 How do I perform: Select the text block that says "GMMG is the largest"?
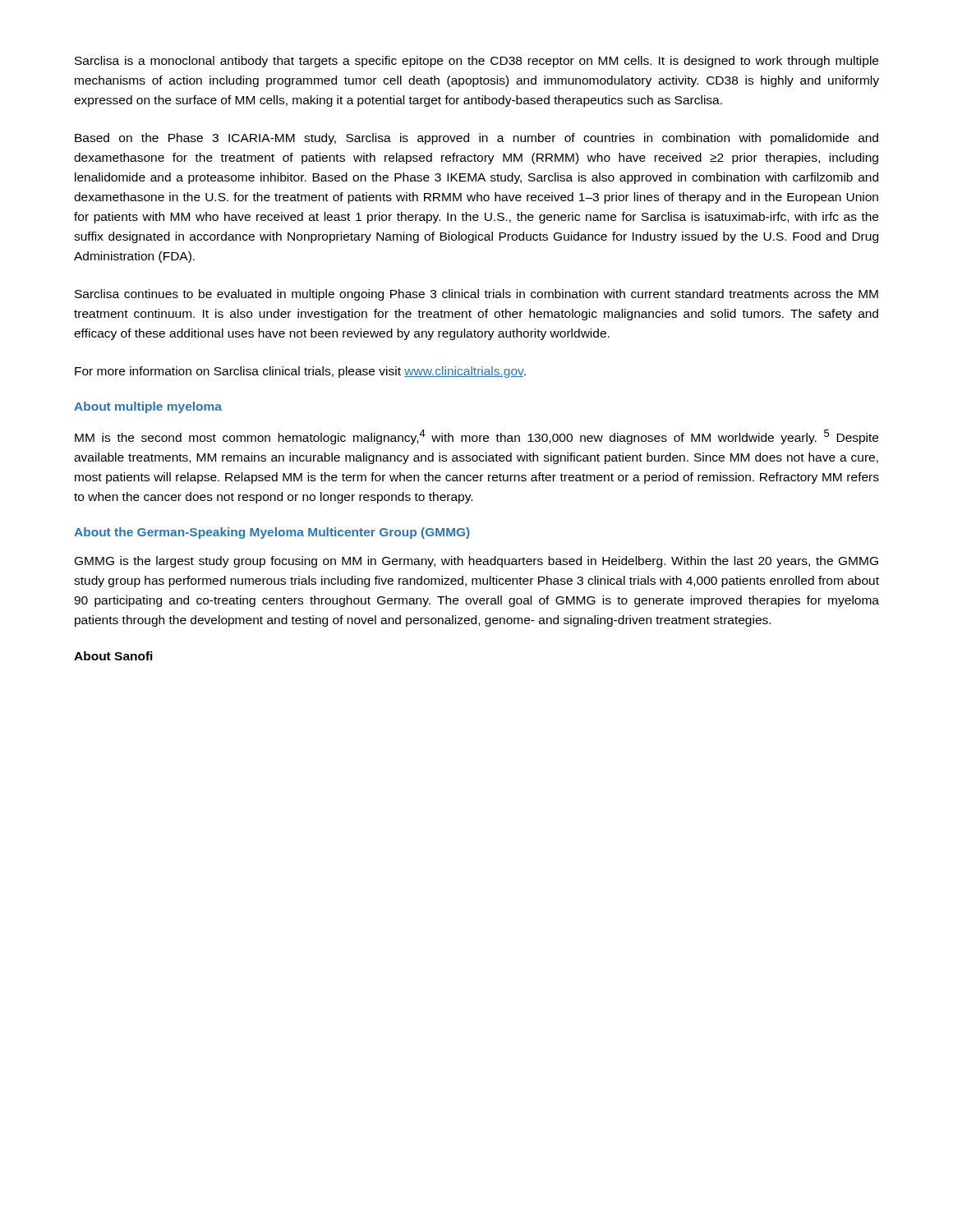pyautogui.click(x=476, y=590)
